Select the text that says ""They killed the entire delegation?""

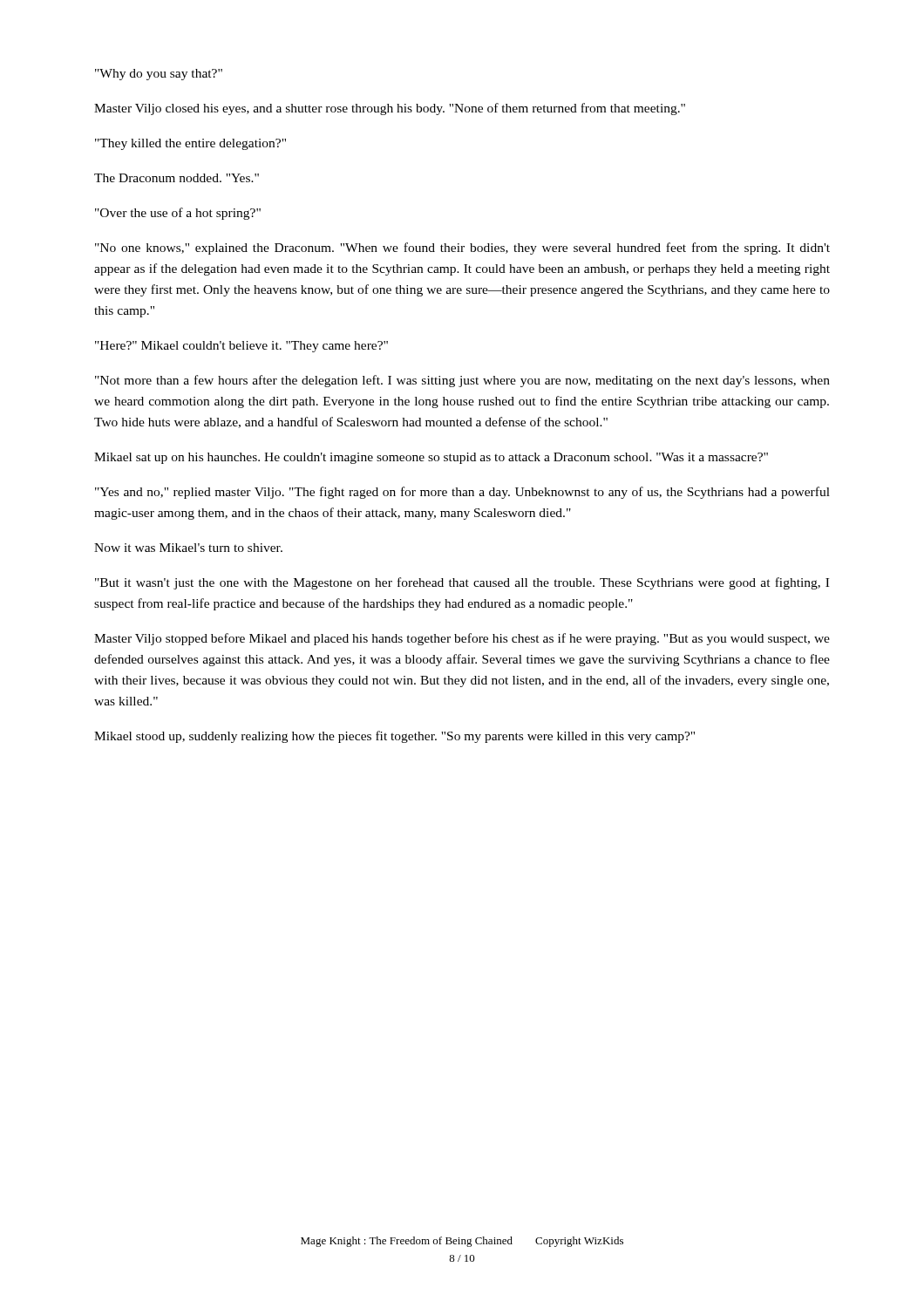pos(190,143)
